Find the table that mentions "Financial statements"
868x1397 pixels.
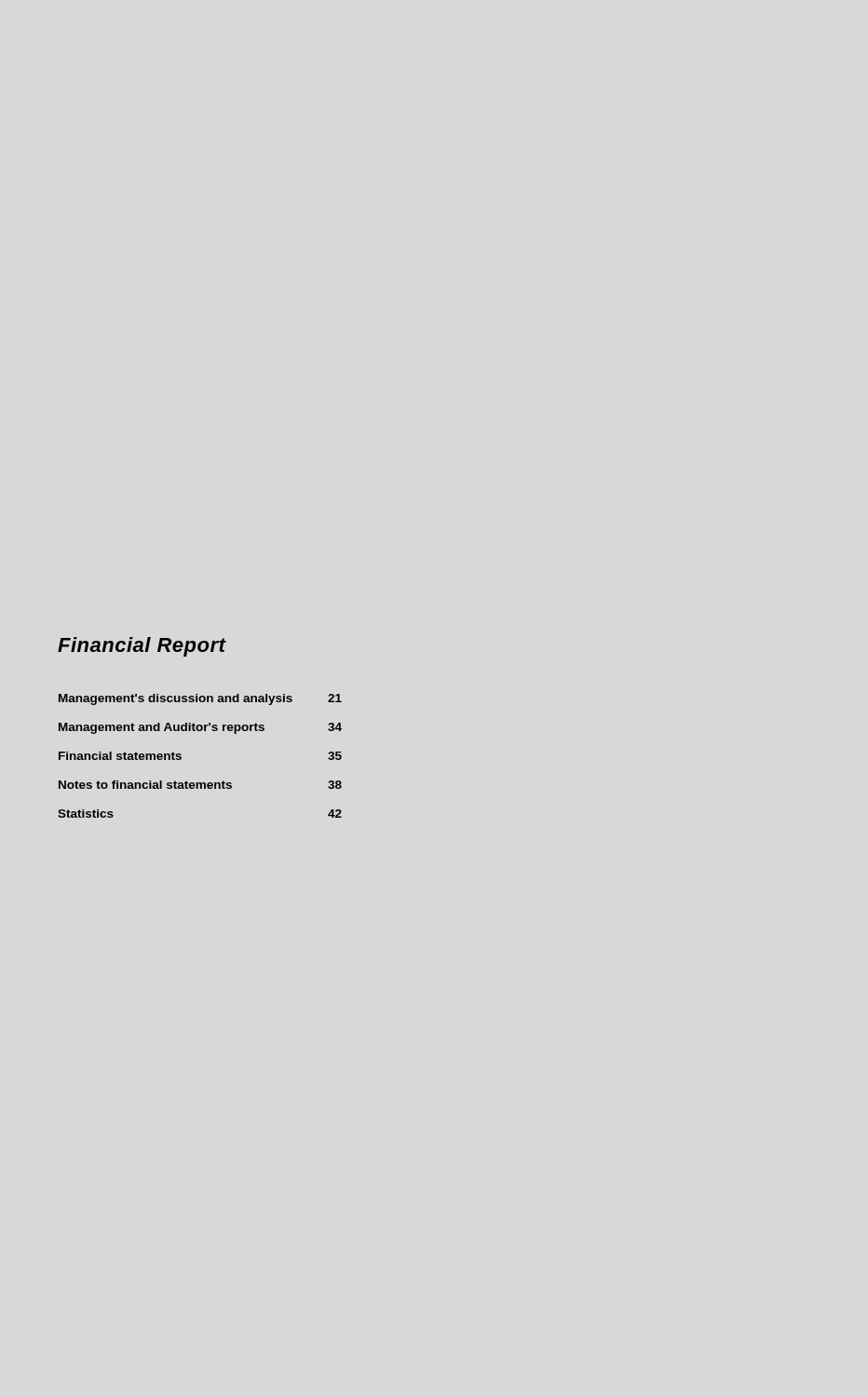pos(291,756)
